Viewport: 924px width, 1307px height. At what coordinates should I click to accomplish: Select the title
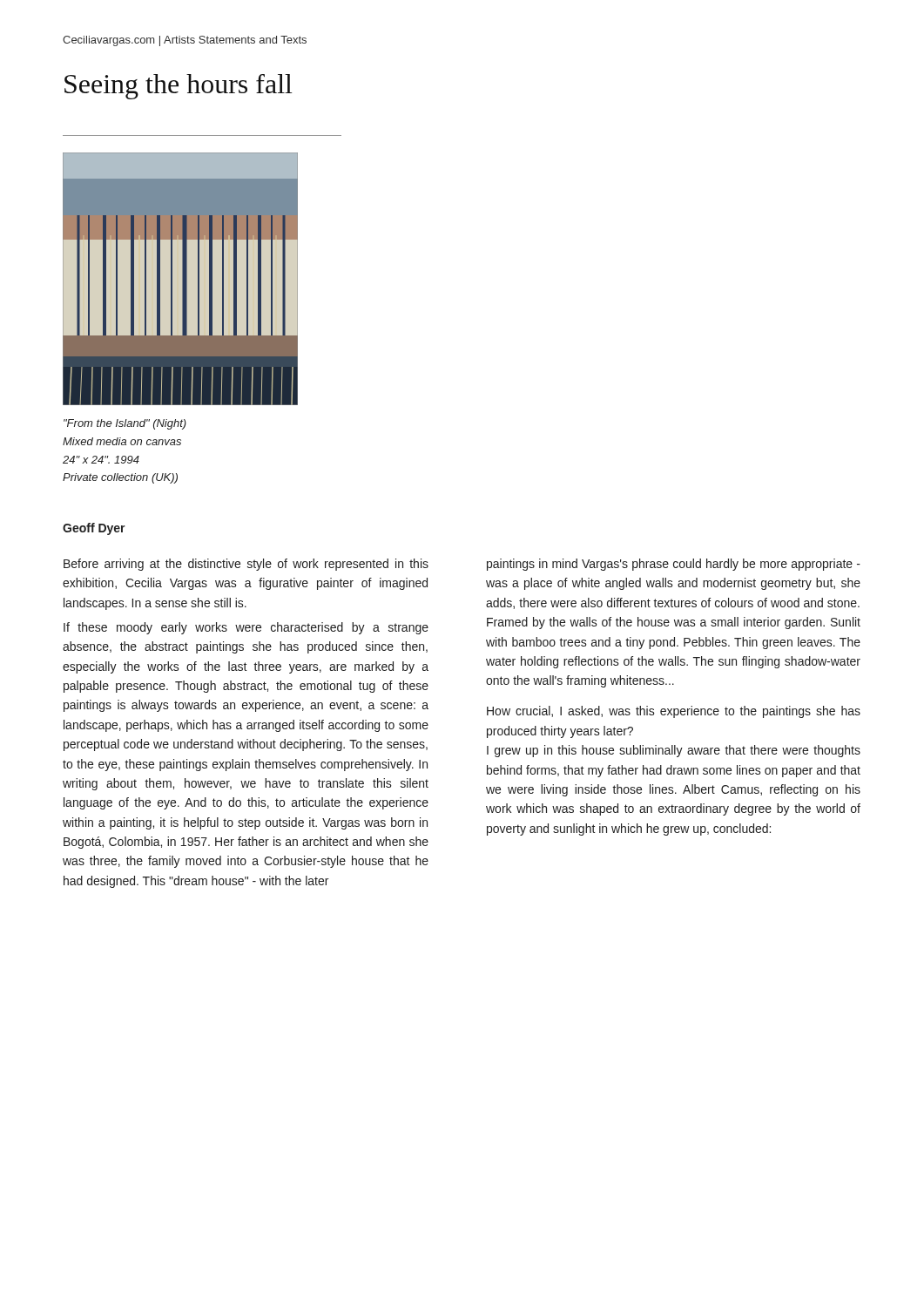(178, 84)
